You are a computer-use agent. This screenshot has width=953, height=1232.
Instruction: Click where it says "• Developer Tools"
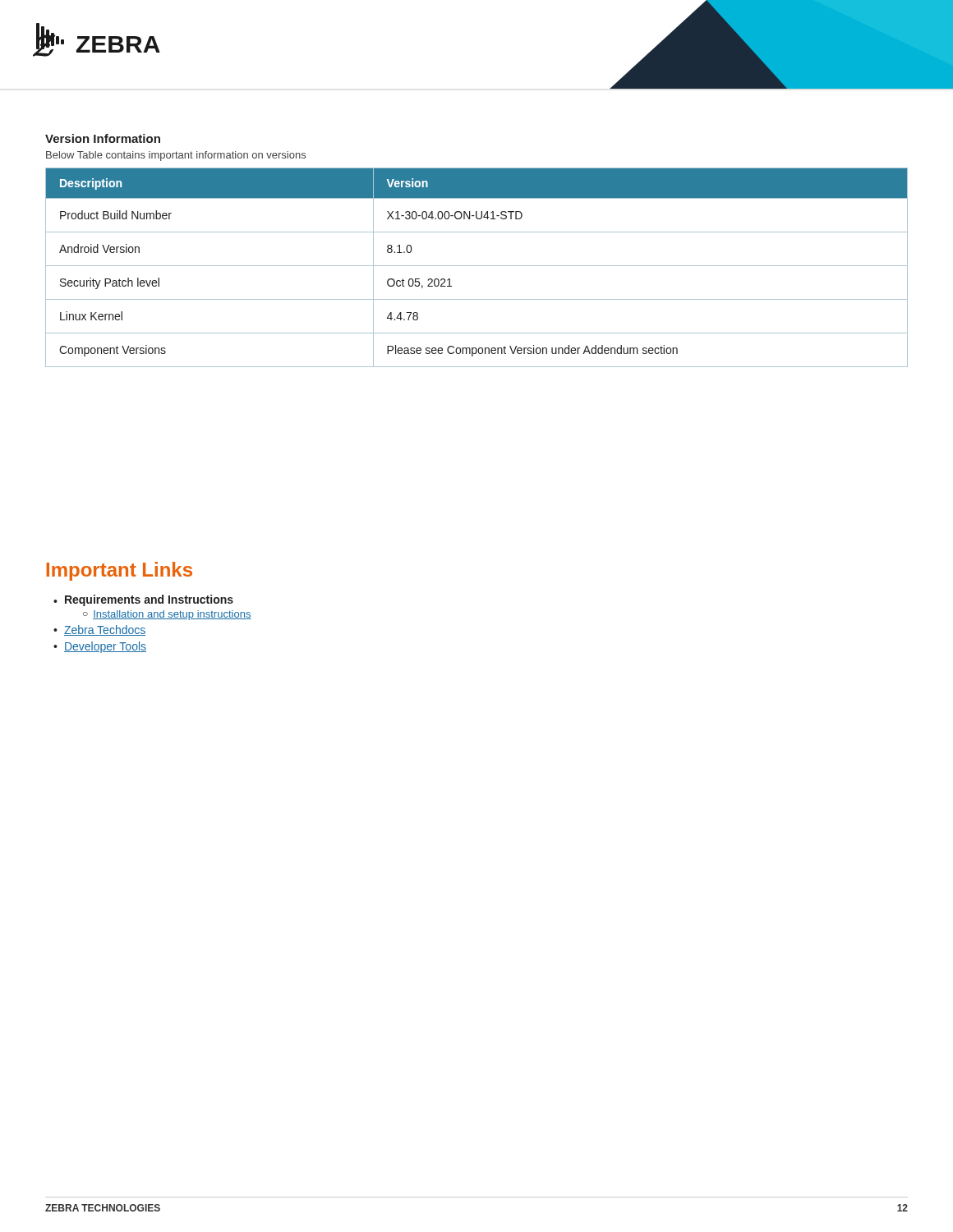pyautogui.click(x=100, y=646)
